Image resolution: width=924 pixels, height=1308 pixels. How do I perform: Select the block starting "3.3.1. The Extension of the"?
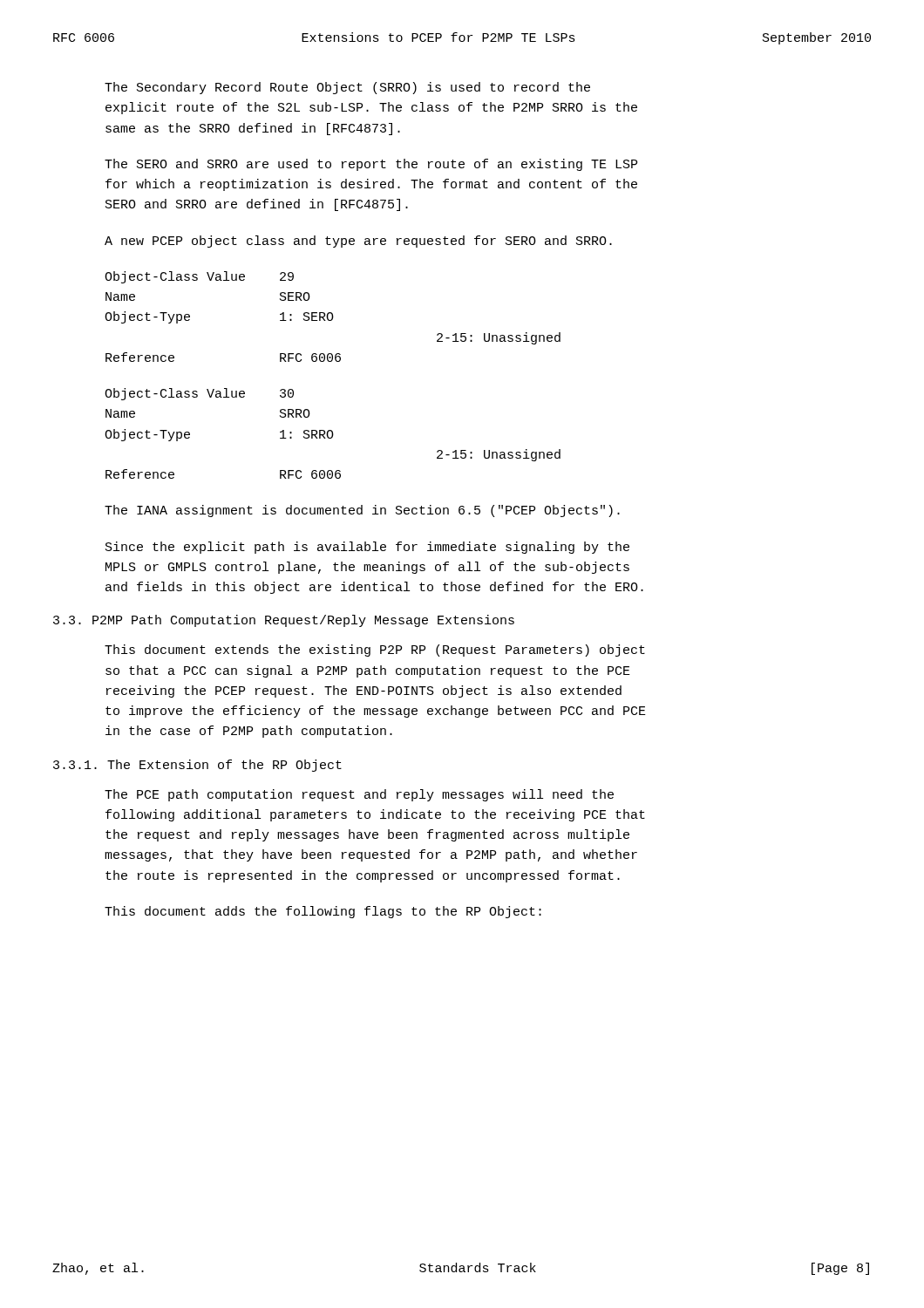coord(197,766)
